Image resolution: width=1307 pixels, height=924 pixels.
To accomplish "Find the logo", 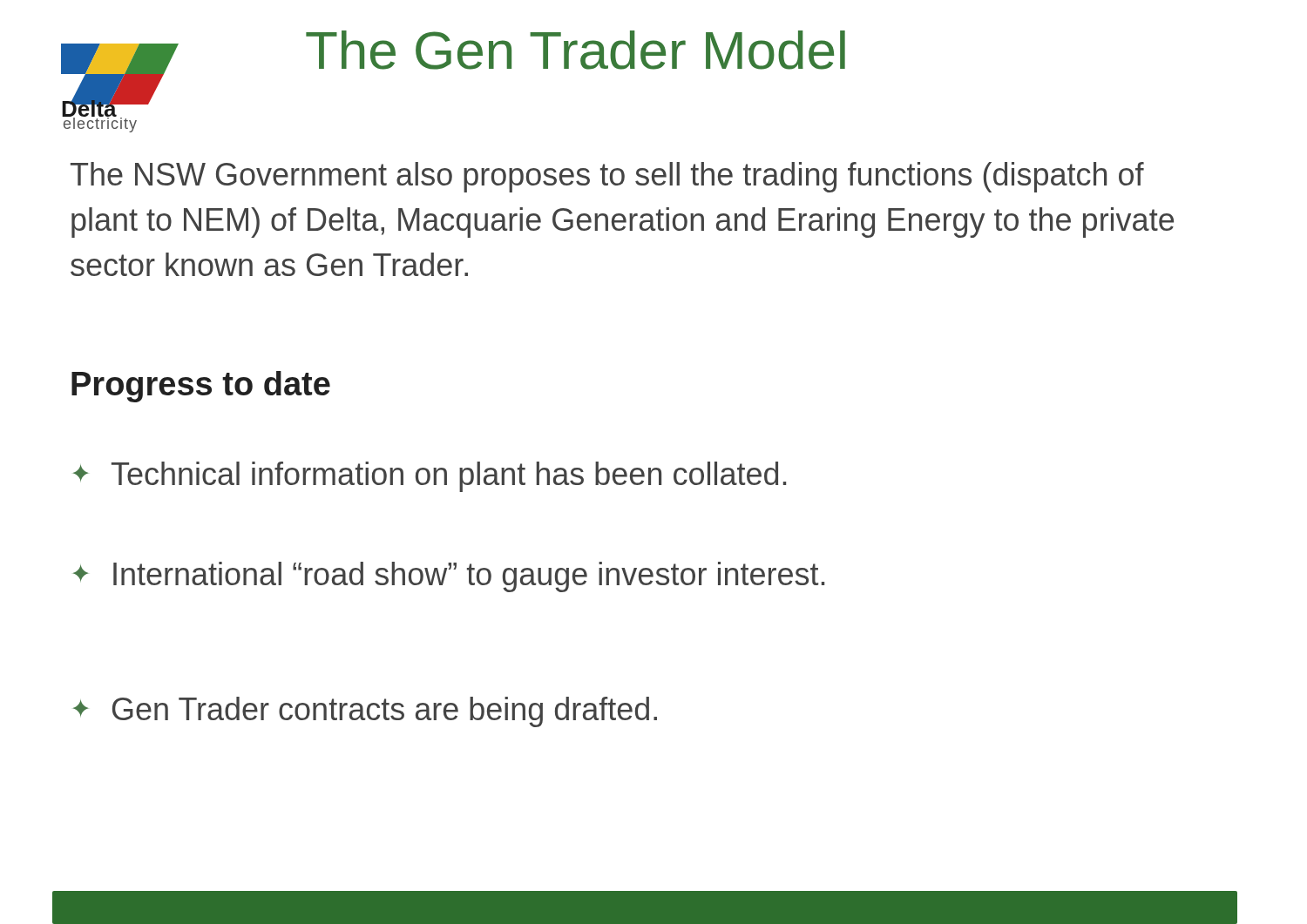I will 131,80.
